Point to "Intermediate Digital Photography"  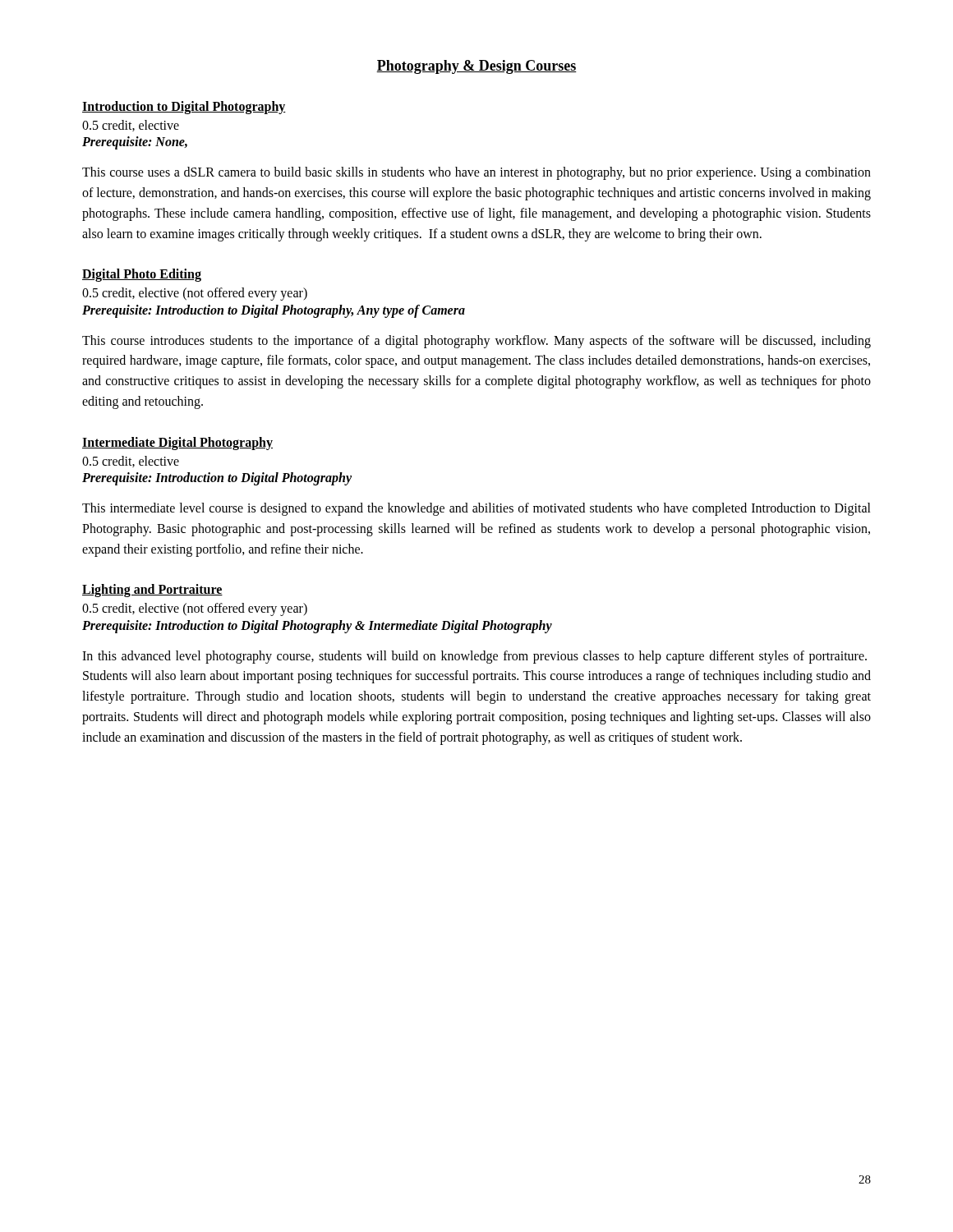(177, 442)
